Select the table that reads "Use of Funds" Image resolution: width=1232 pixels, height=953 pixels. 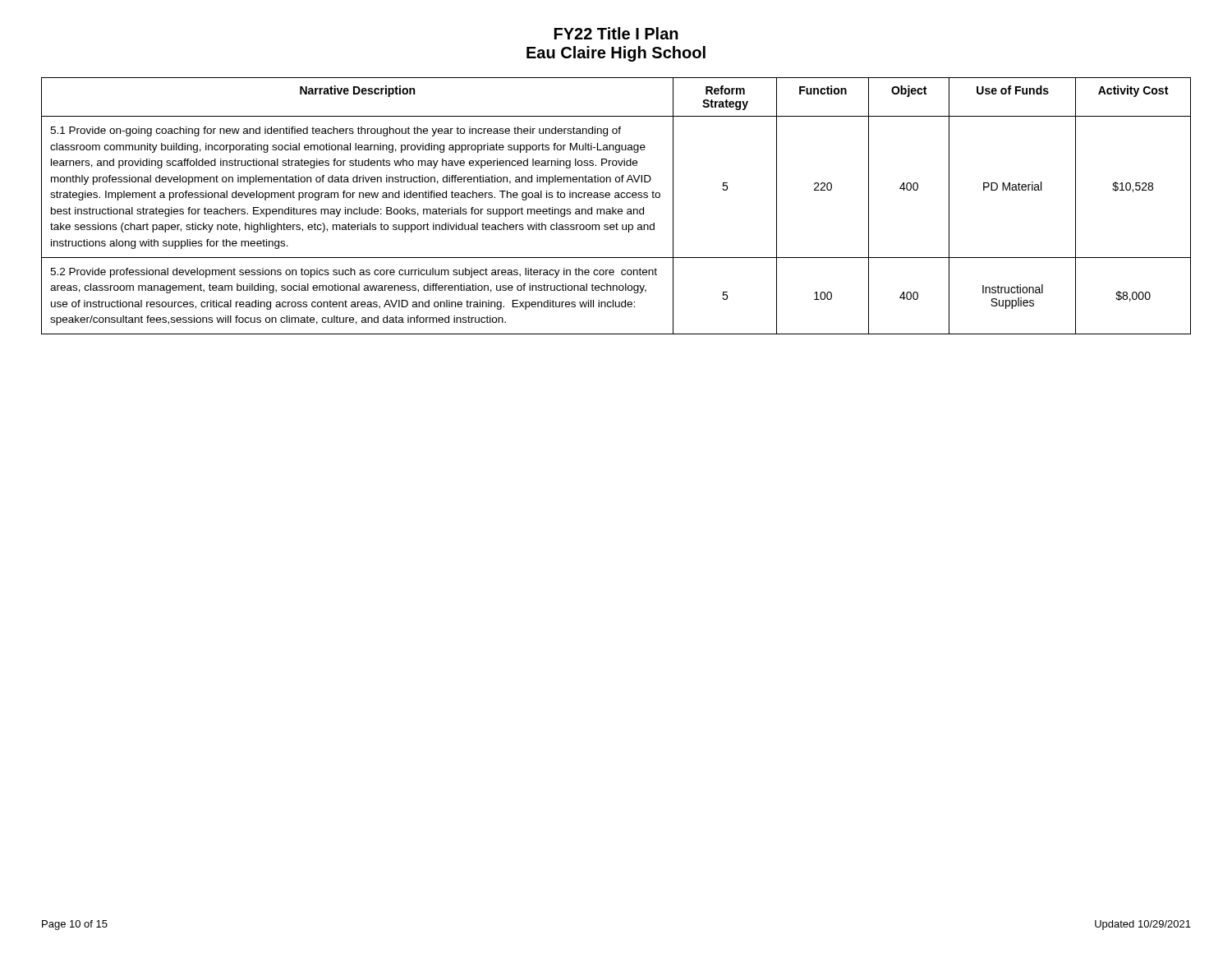coord(616,206)
